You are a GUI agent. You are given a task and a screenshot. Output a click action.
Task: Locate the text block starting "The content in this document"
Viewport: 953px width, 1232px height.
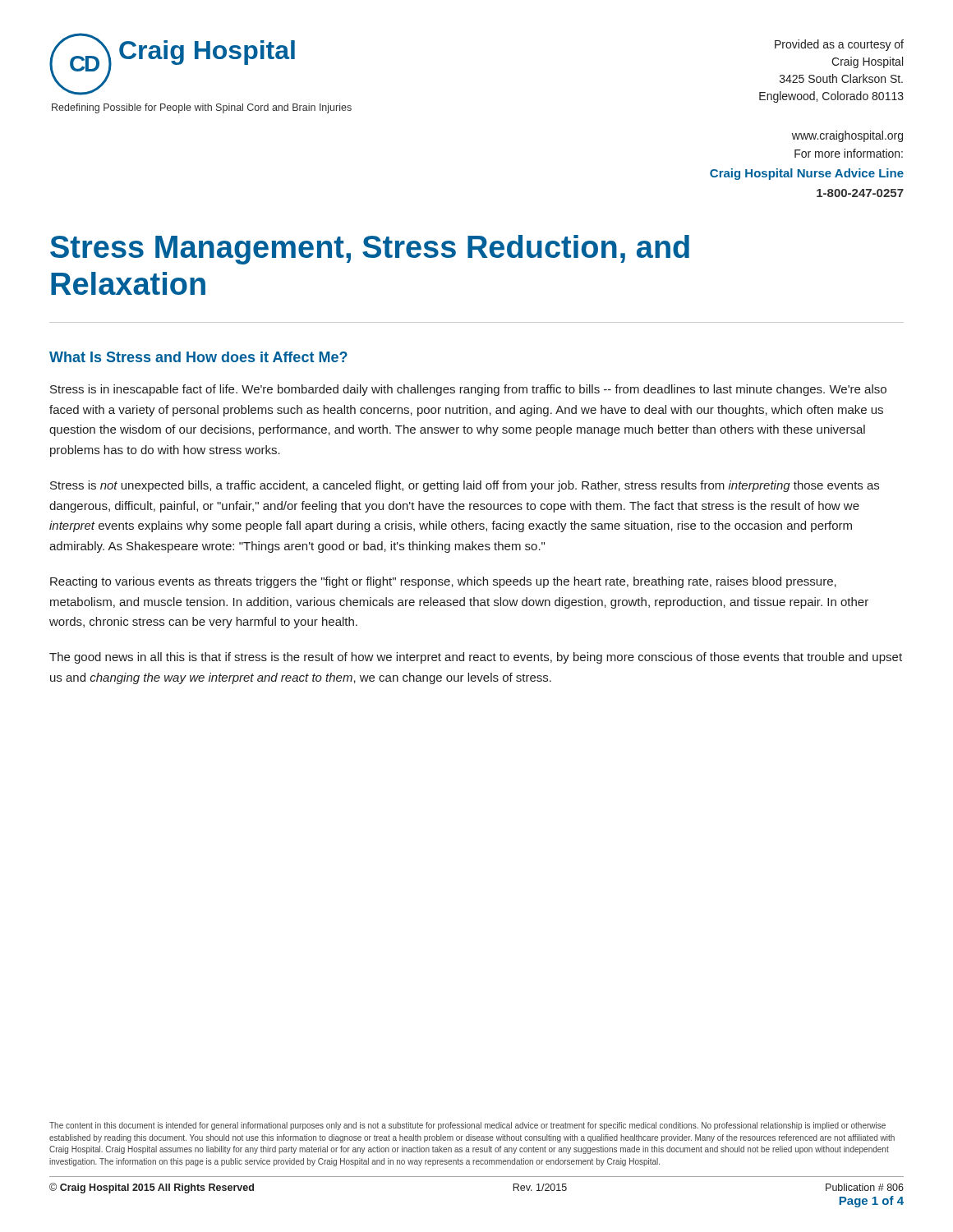tap(472, 1143)
